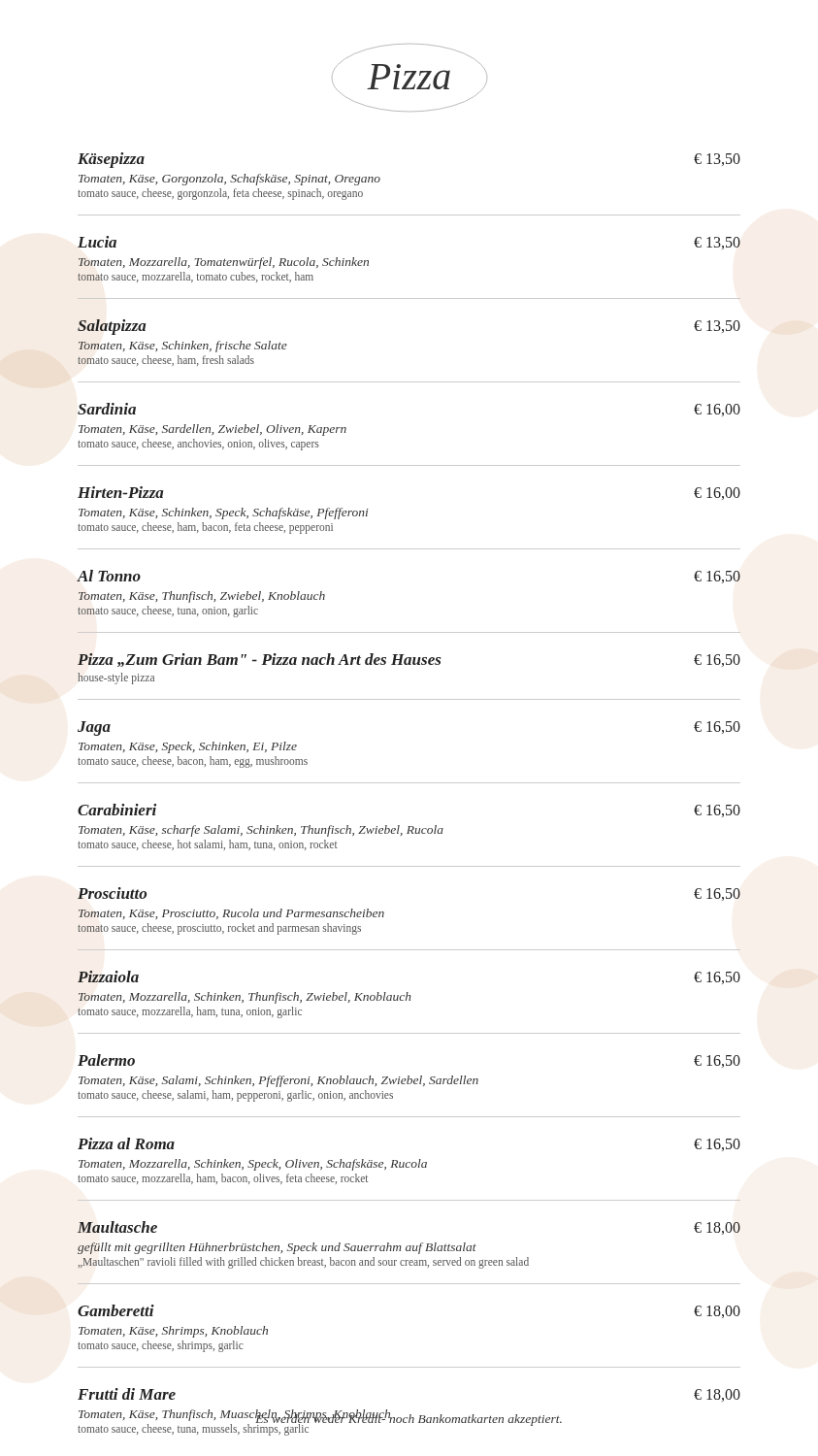Point to the block beginning "Sardinia Tomaten, Käse, Sardellen, Zwiebel, Oliven,"
This screenshot has width=818, height=1456.
click(x=107, y=409)
